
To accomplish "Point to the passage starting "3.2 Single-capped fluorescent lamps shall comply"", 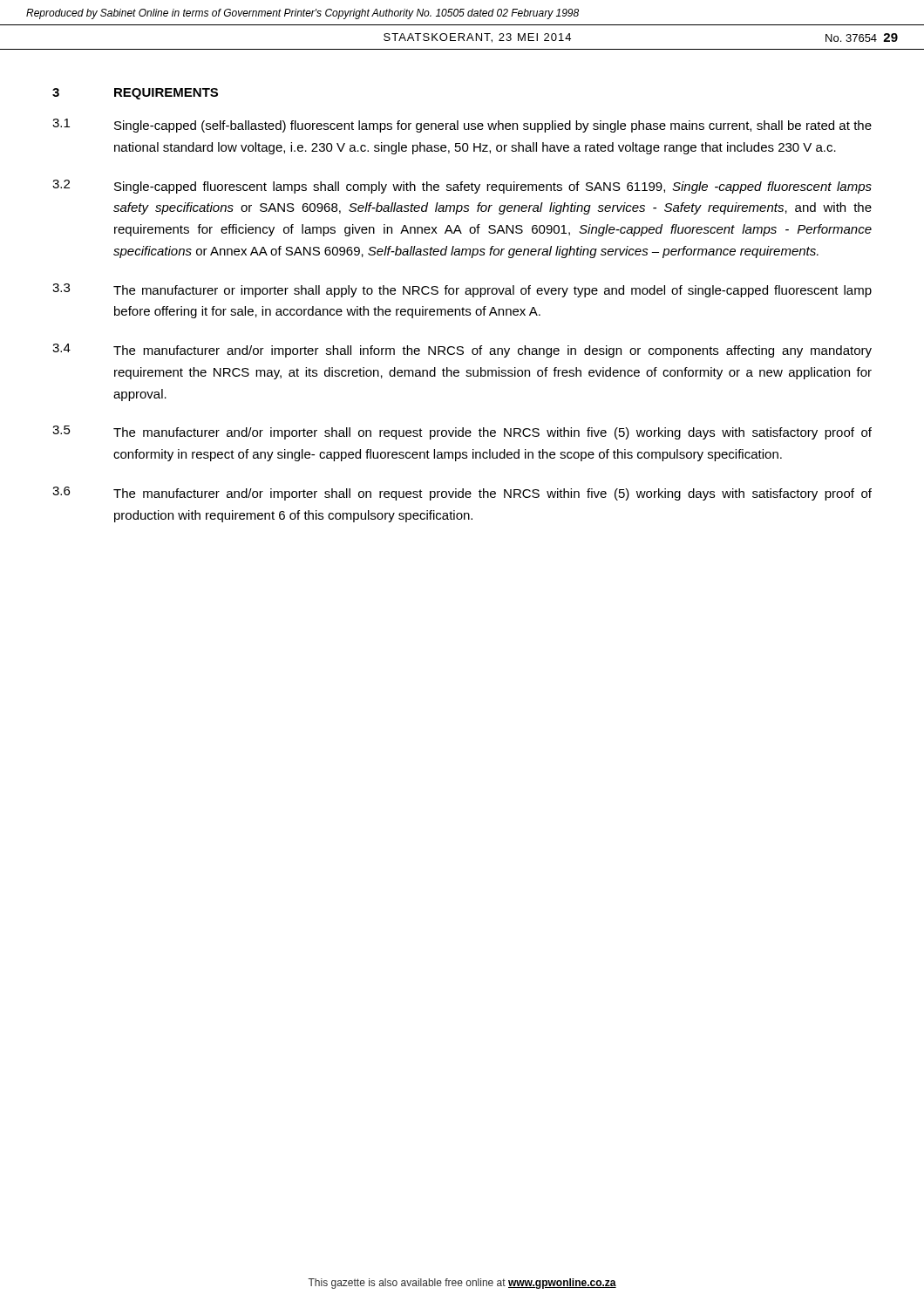I will [462, 219].
